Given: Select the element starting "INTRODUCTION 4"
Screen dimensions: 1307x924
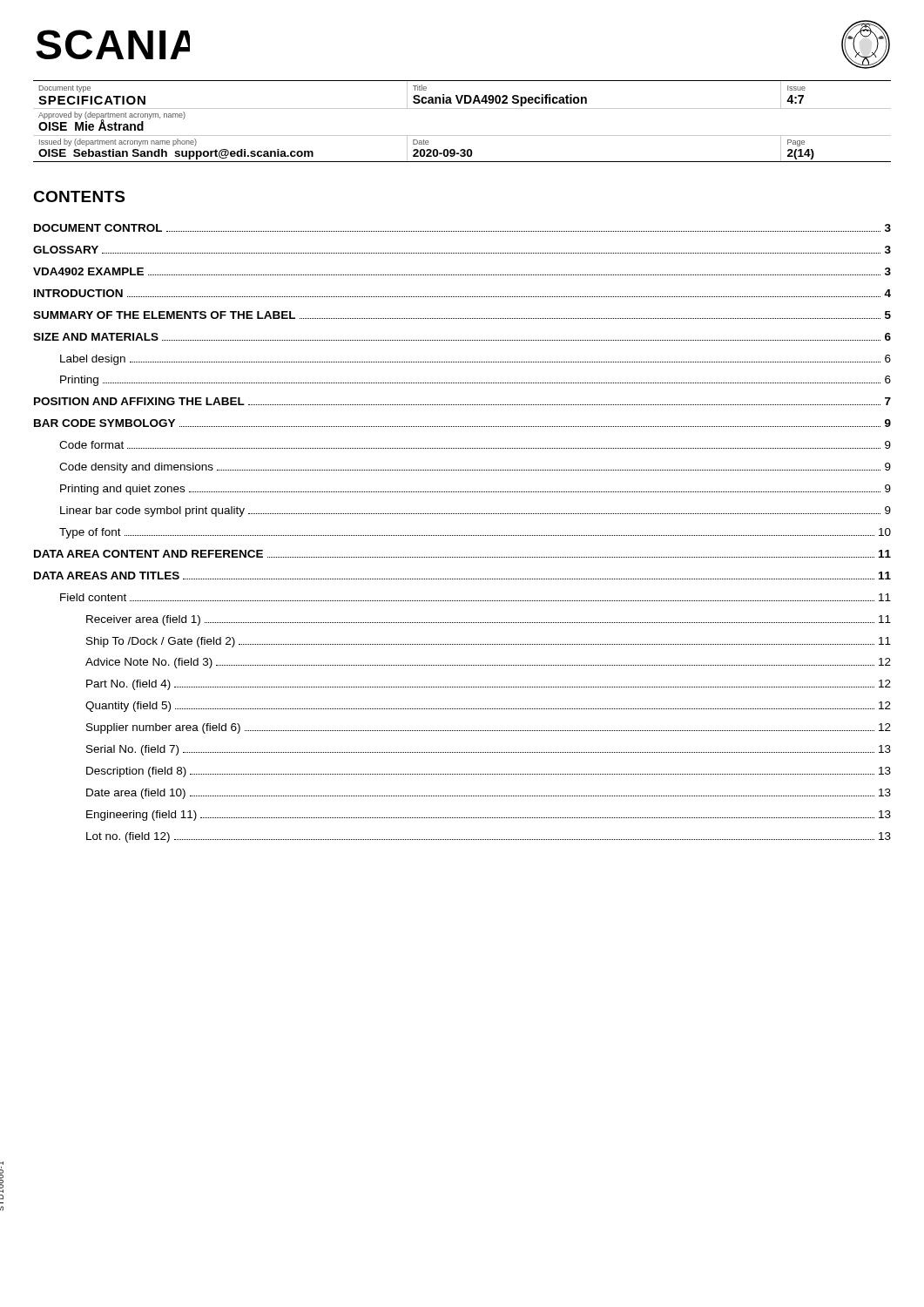Looking at the screenshot, I should (462, 294).
